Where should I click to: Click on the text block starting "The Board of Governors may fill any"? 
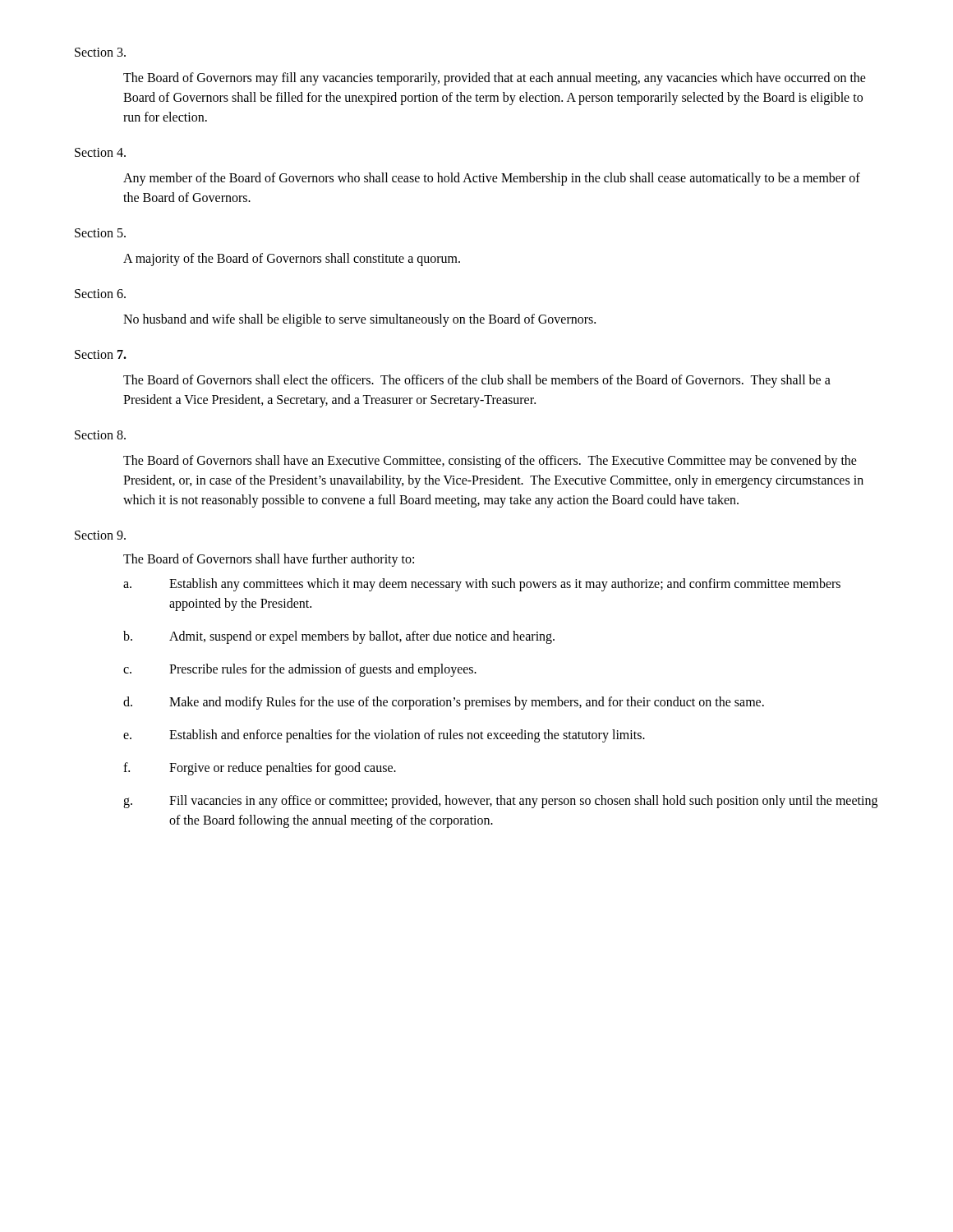tap(495, 97)
